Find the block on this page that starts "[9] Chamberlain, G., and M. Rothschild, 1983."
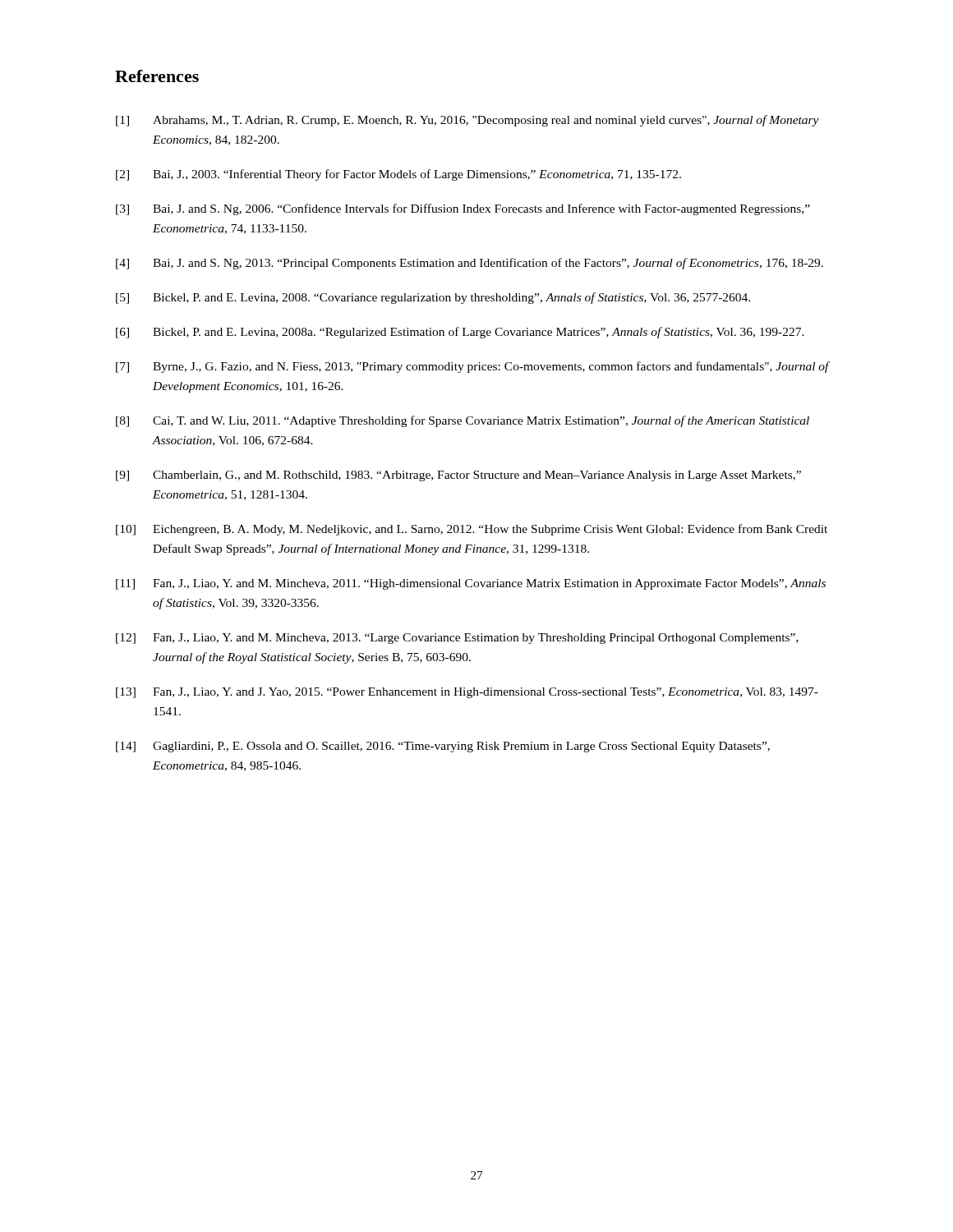 coord(476,485)
